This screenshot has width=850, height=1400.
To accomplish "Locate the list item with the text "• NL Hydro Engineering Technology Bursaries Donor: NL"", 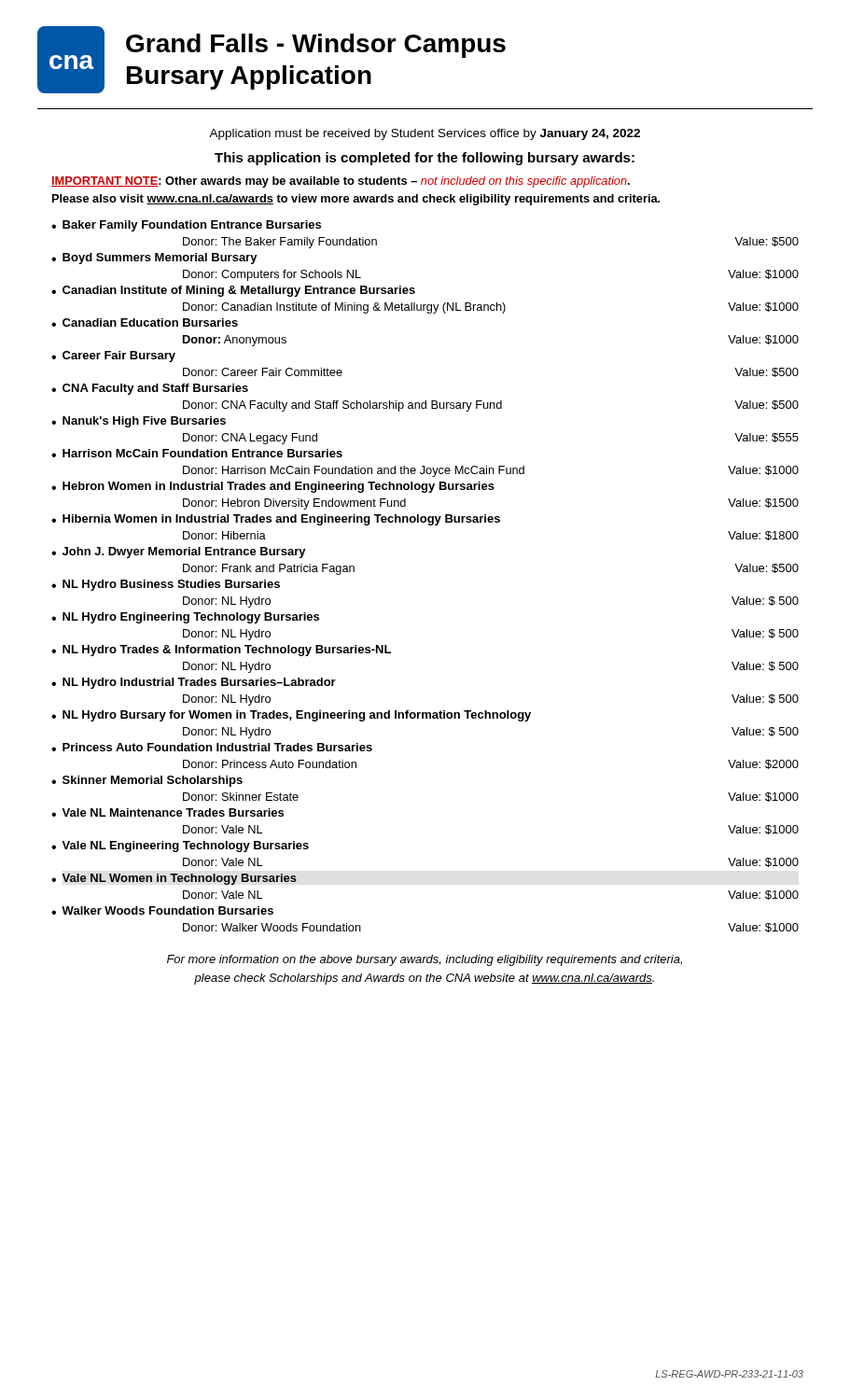I will point(185,618).
